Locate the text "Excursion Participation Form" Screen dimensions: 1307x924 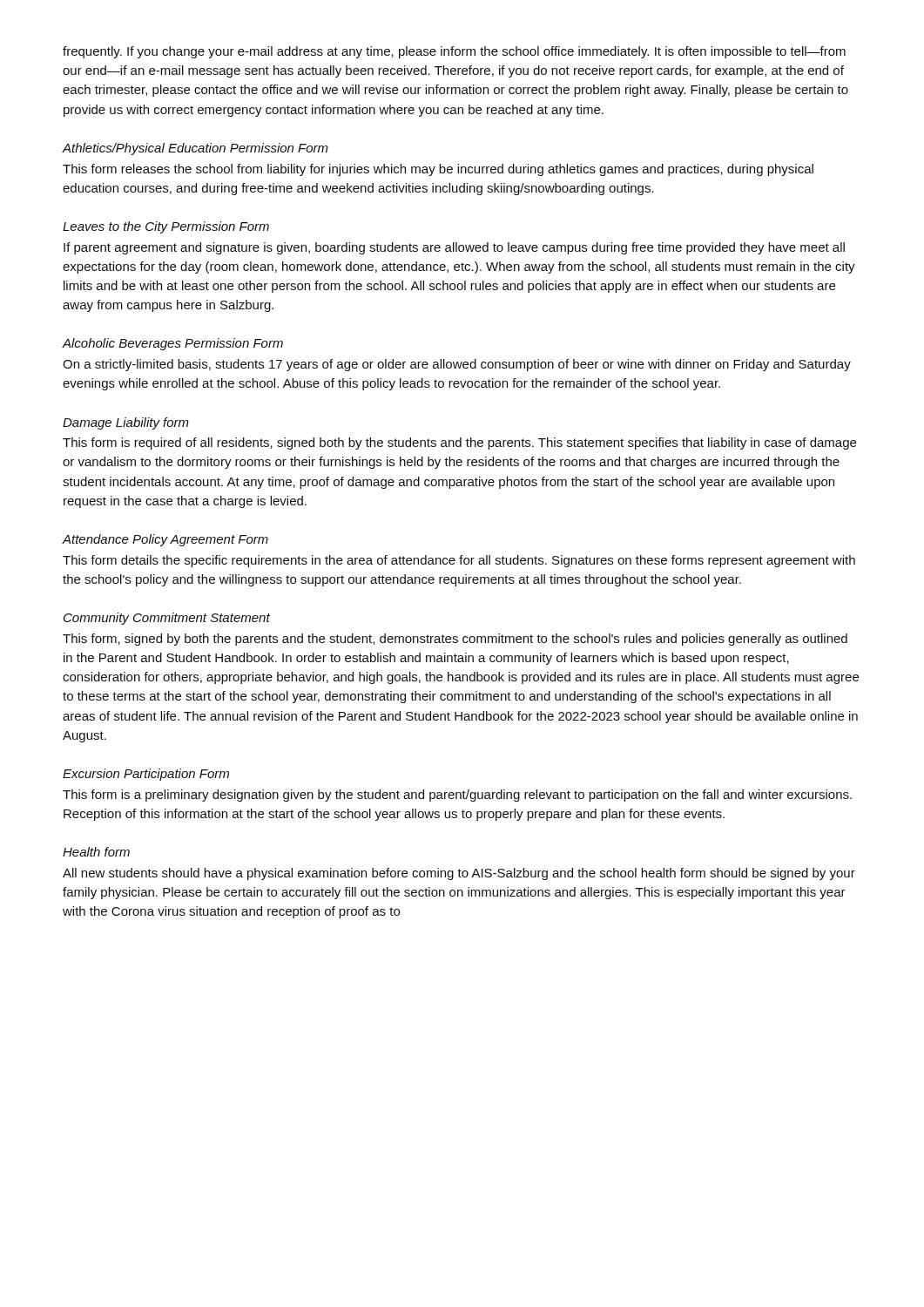[x=146, y=773]
